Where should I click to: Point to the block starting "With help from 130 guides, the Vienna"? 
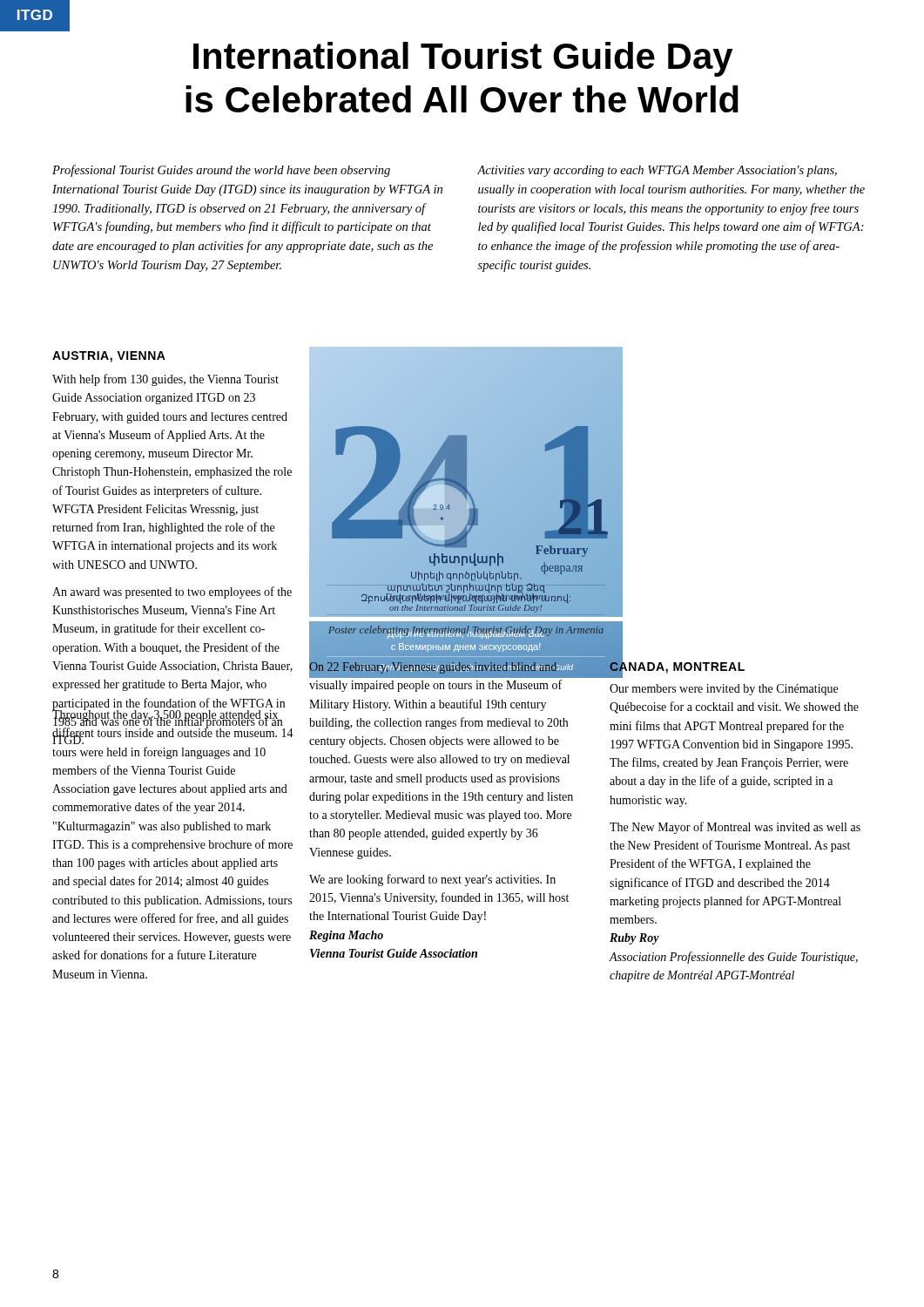point(173,560)
